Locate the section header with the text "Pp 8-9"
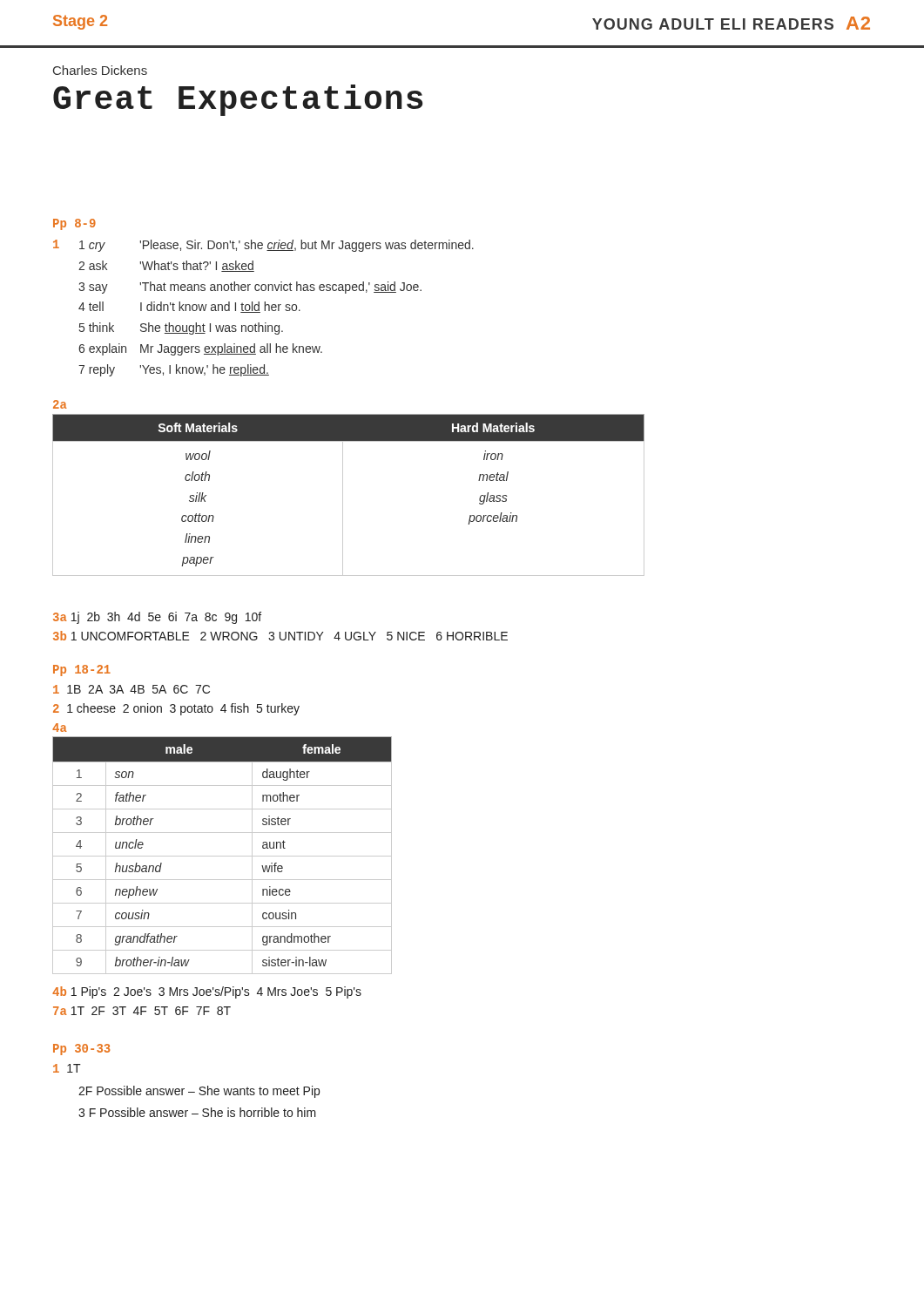924x1307 pixels. (x=74, y=224)
